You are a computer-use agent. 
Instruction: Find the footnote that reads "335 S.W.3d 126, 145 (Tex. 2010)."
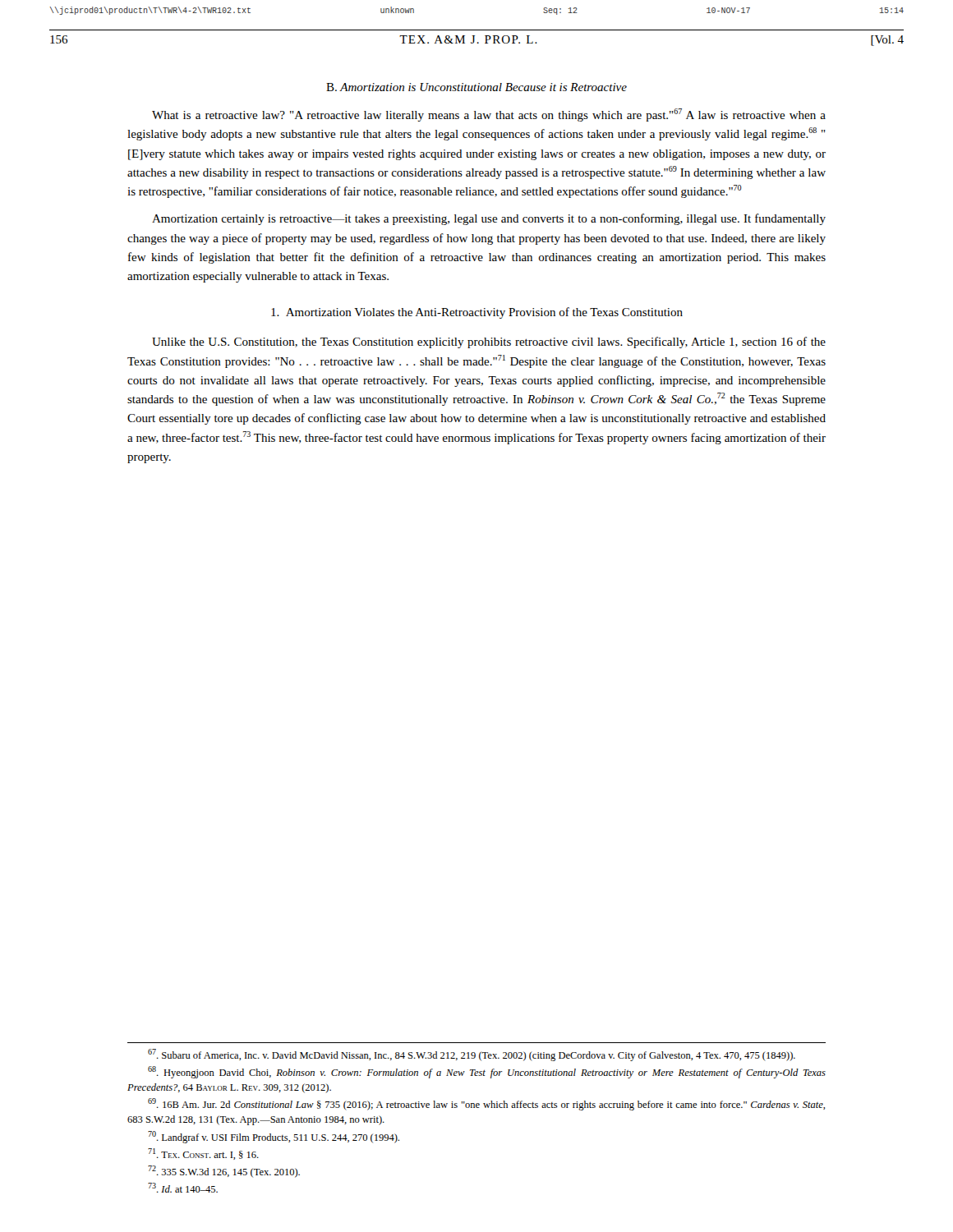tap(224, 1171)
